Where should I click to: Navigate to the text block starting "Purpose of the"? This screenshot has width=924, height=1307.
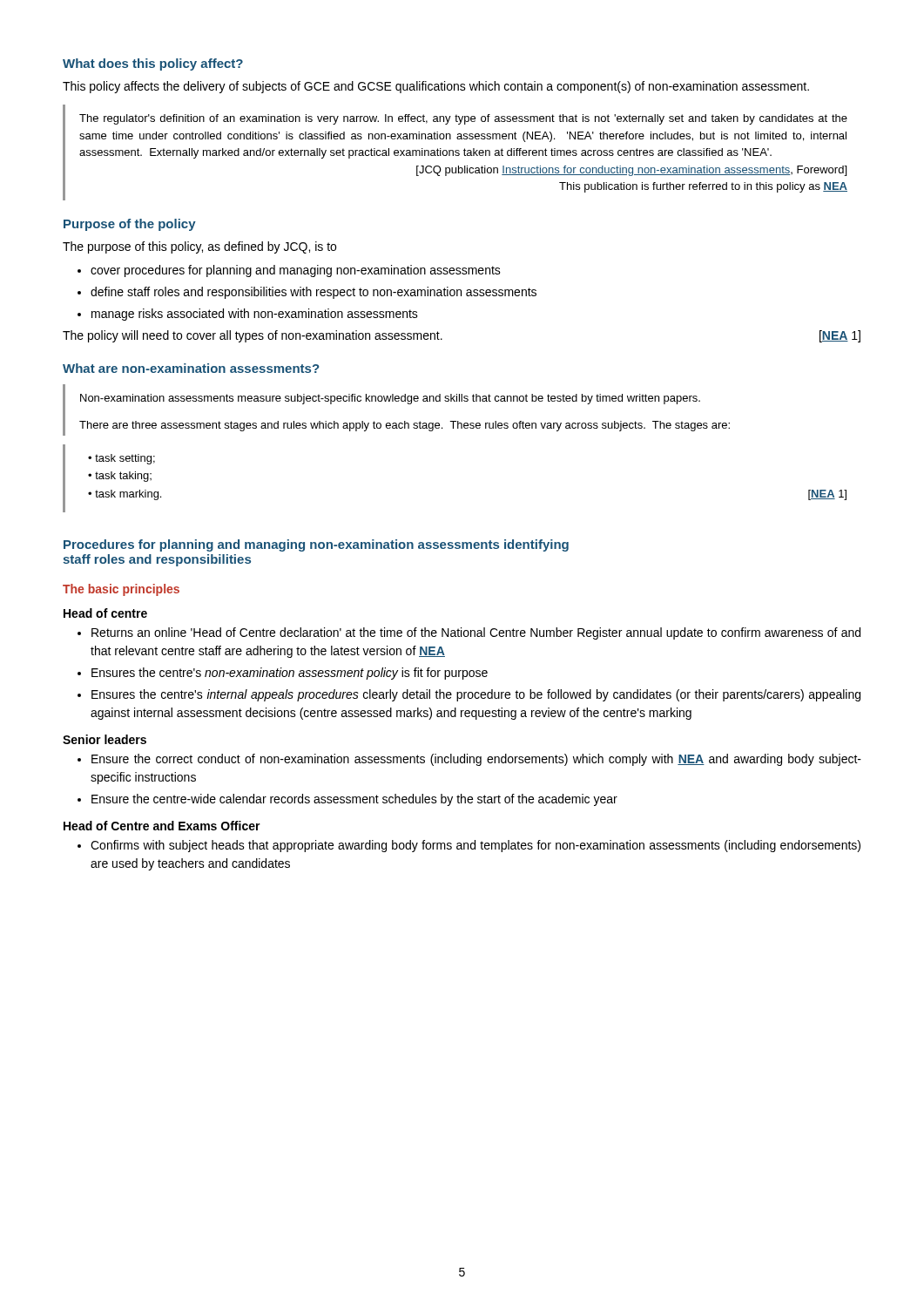coord(129,223)
